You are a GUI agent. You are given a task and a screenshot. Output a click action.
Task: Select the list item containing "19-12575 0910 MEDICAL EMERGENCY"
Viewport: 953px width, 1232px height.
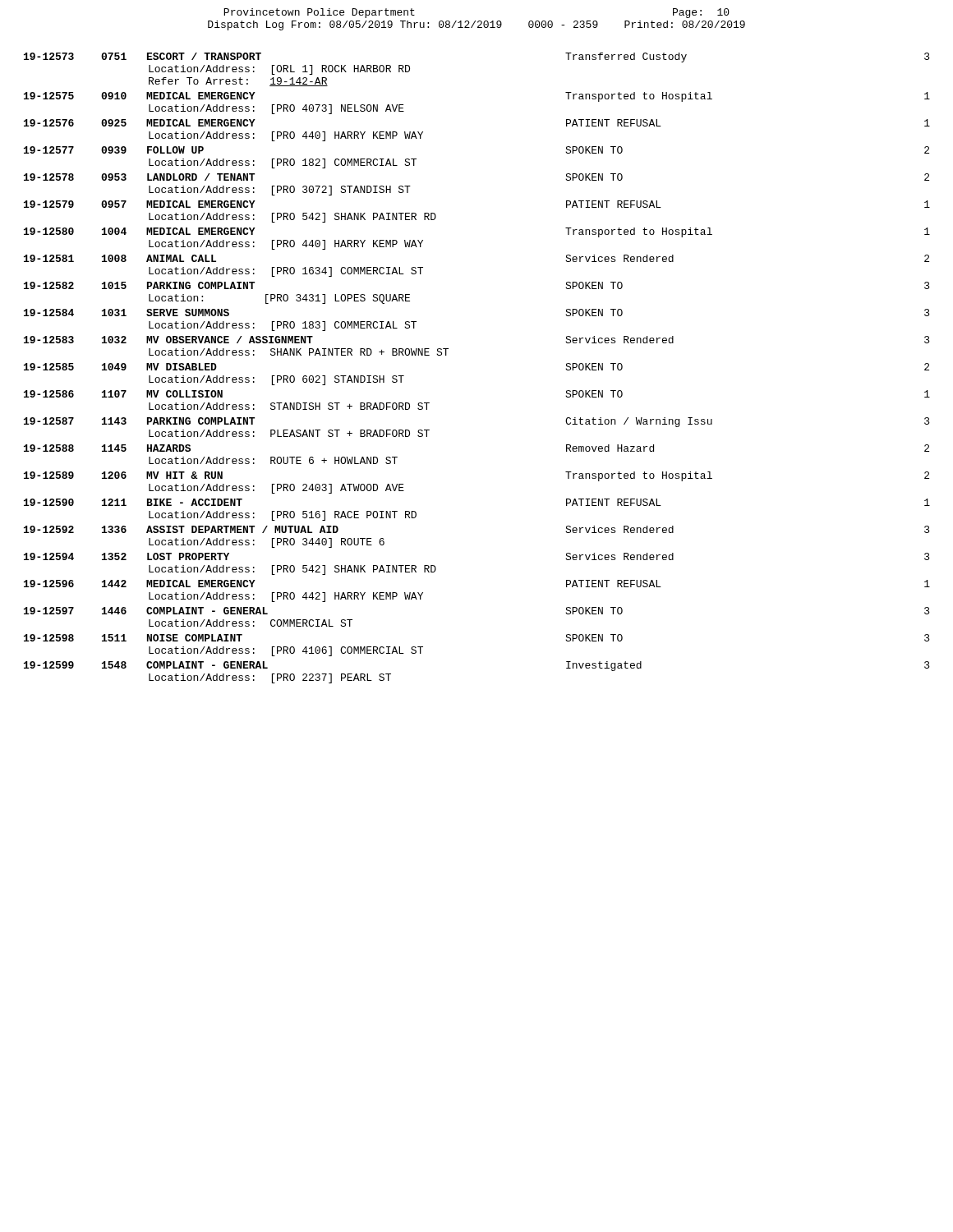pos(46,97)
